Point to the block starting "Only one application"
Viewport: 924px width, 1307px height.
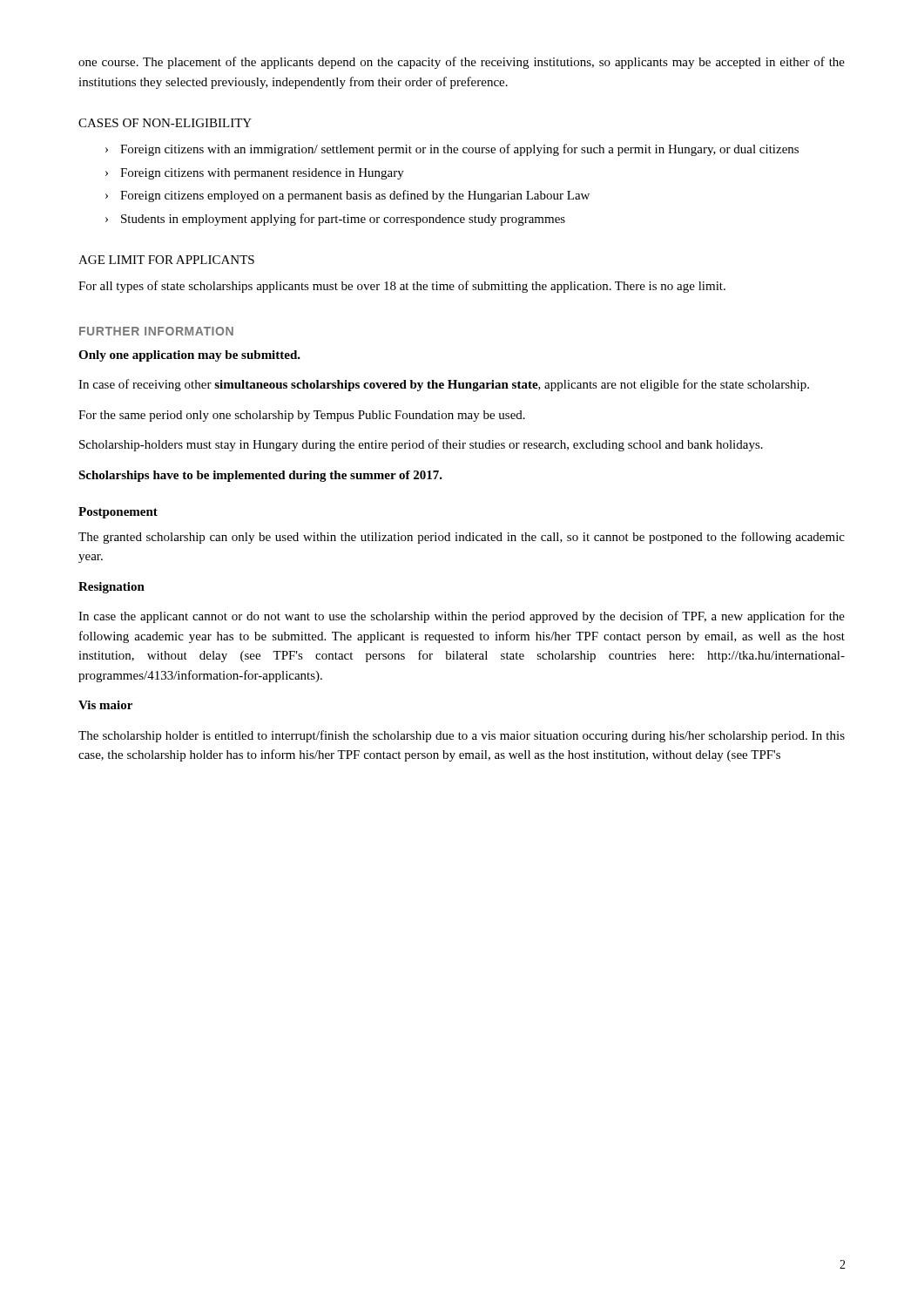189,356
